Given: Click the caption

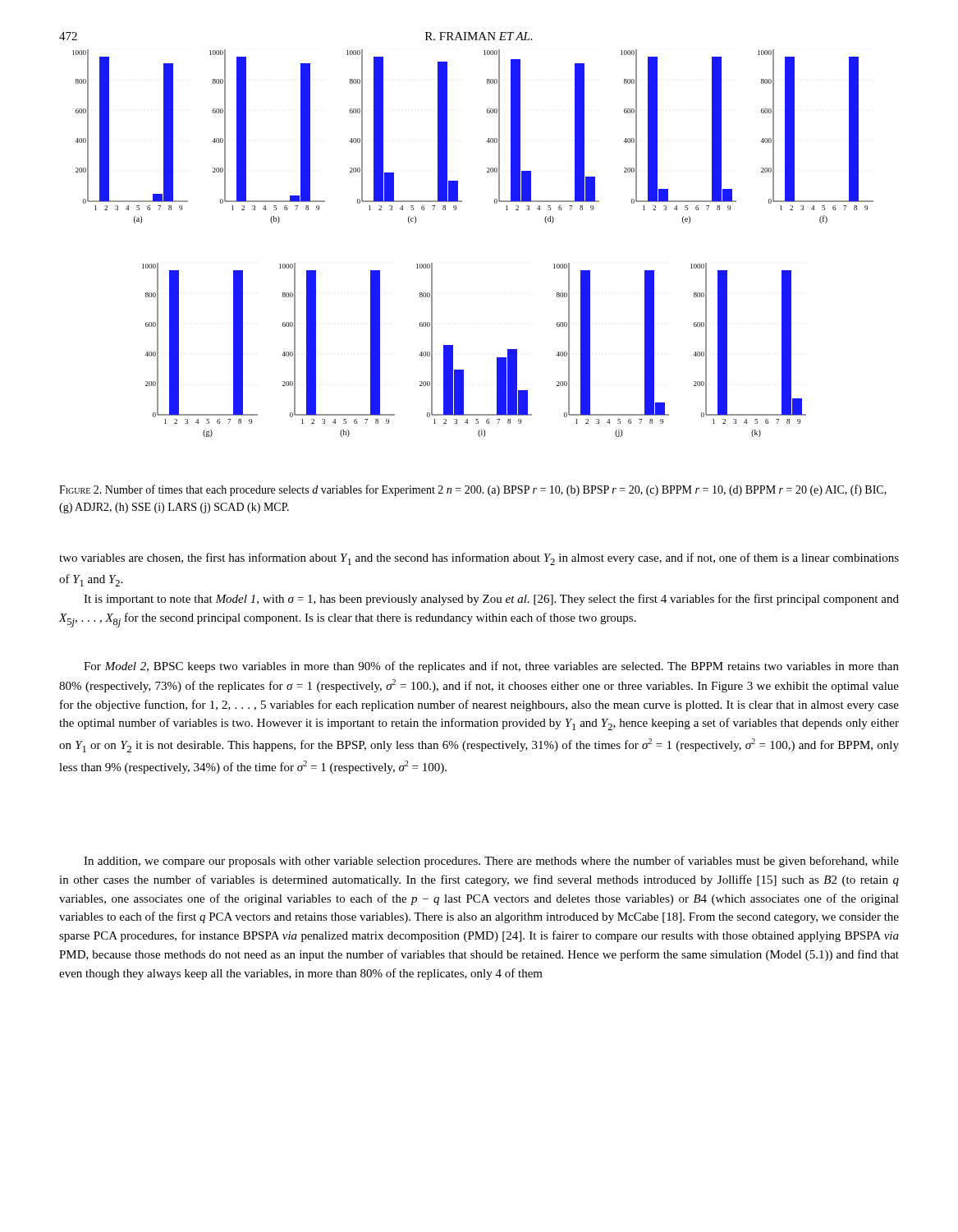Looking at the screenshot, I should tap(473, 499).
